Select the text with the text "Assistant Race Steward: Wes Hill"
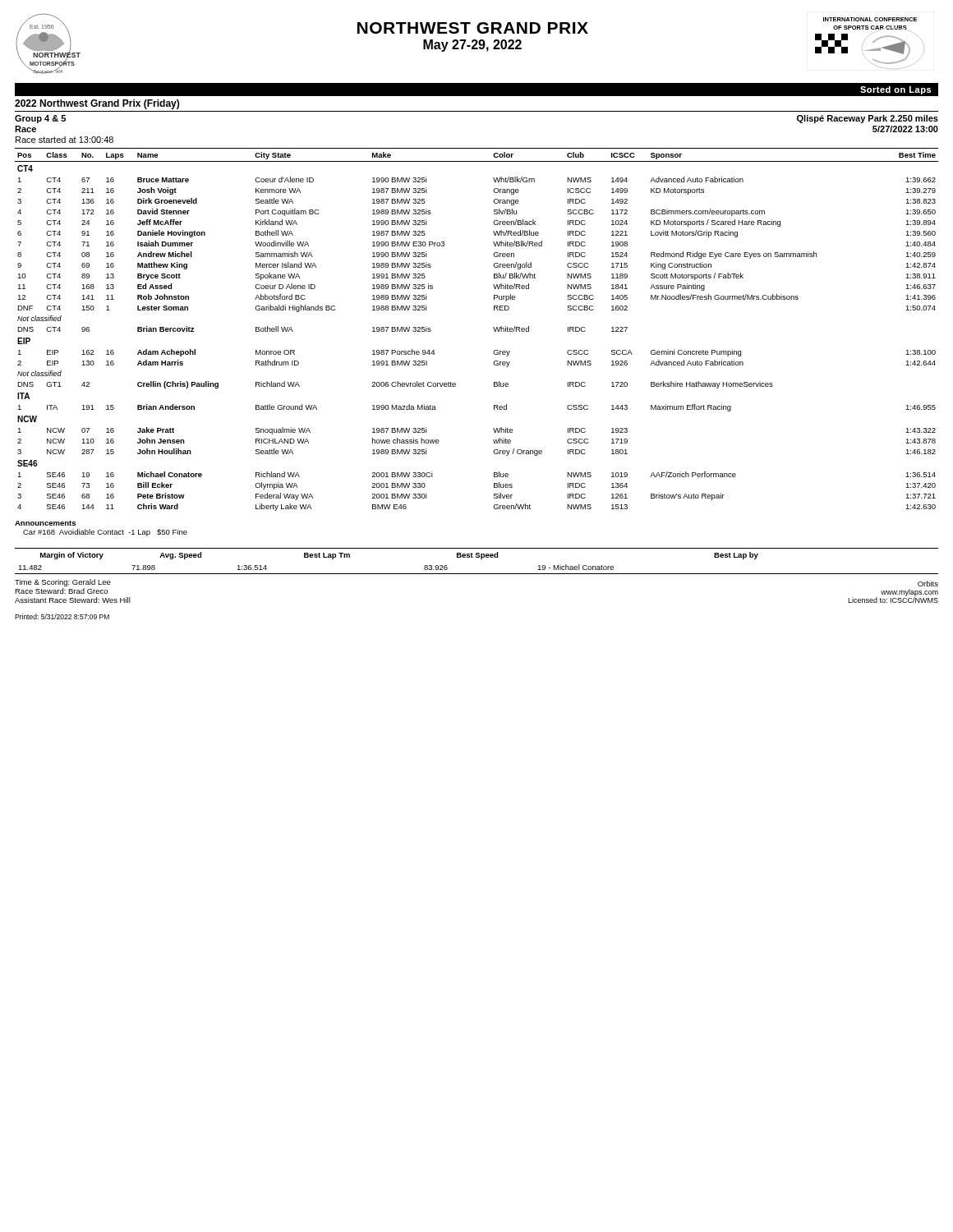Screen dimensions: 1232x953 point(73,600)
